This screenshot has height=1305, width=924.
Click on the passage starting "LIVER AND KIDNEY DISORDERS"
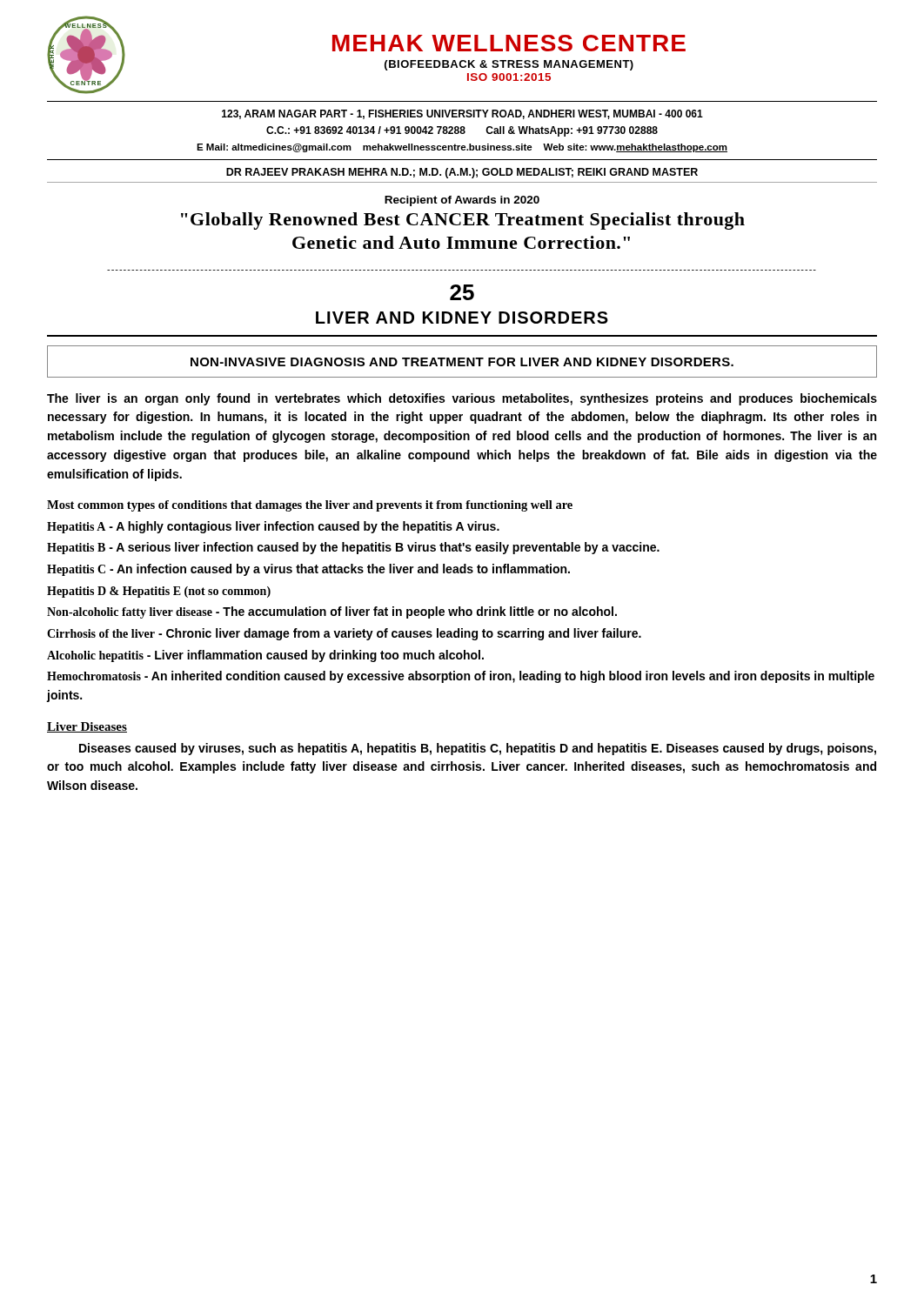(462, 317)
